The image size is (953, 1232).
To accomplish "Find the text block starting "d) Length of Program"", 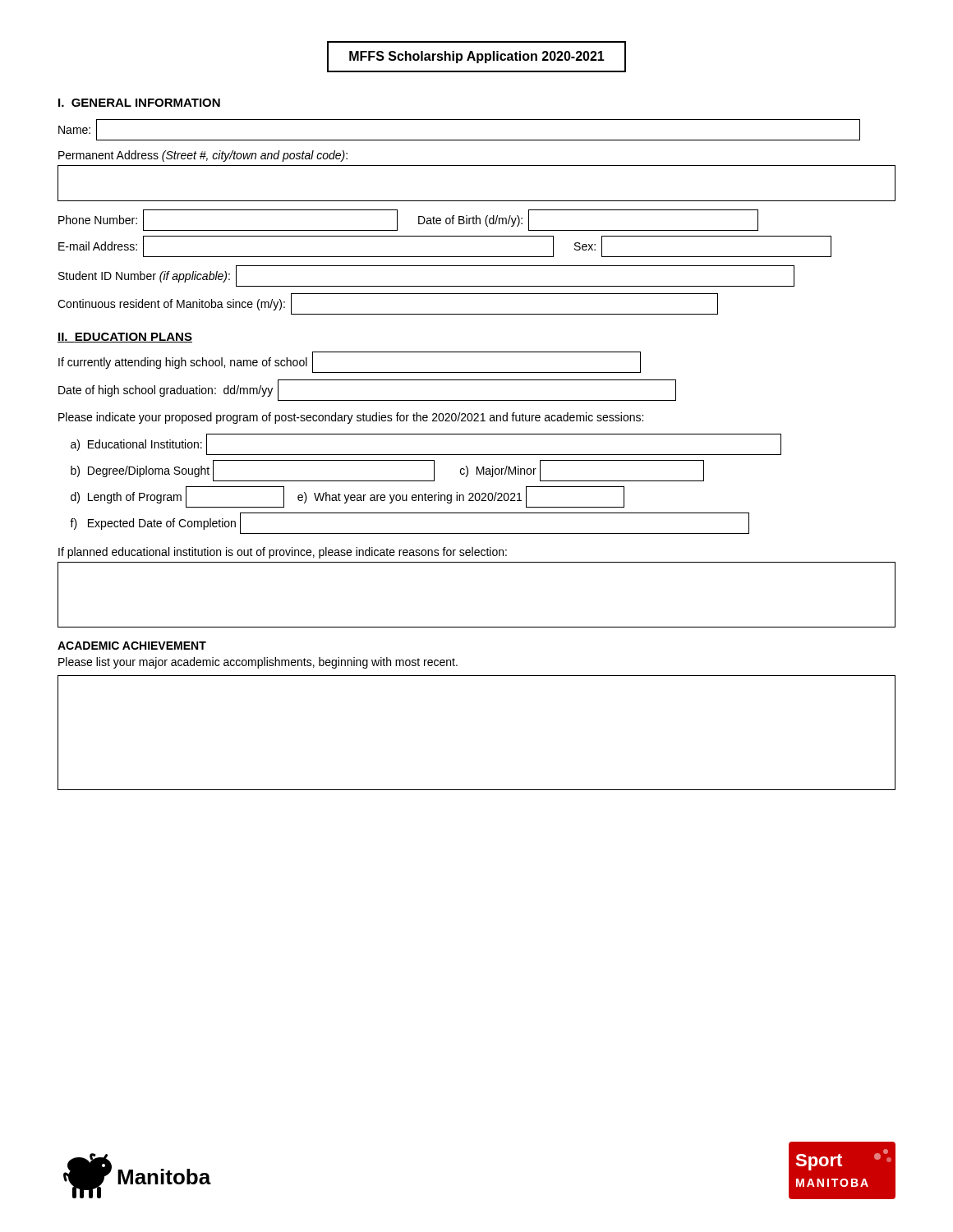I will coord(341,497).
